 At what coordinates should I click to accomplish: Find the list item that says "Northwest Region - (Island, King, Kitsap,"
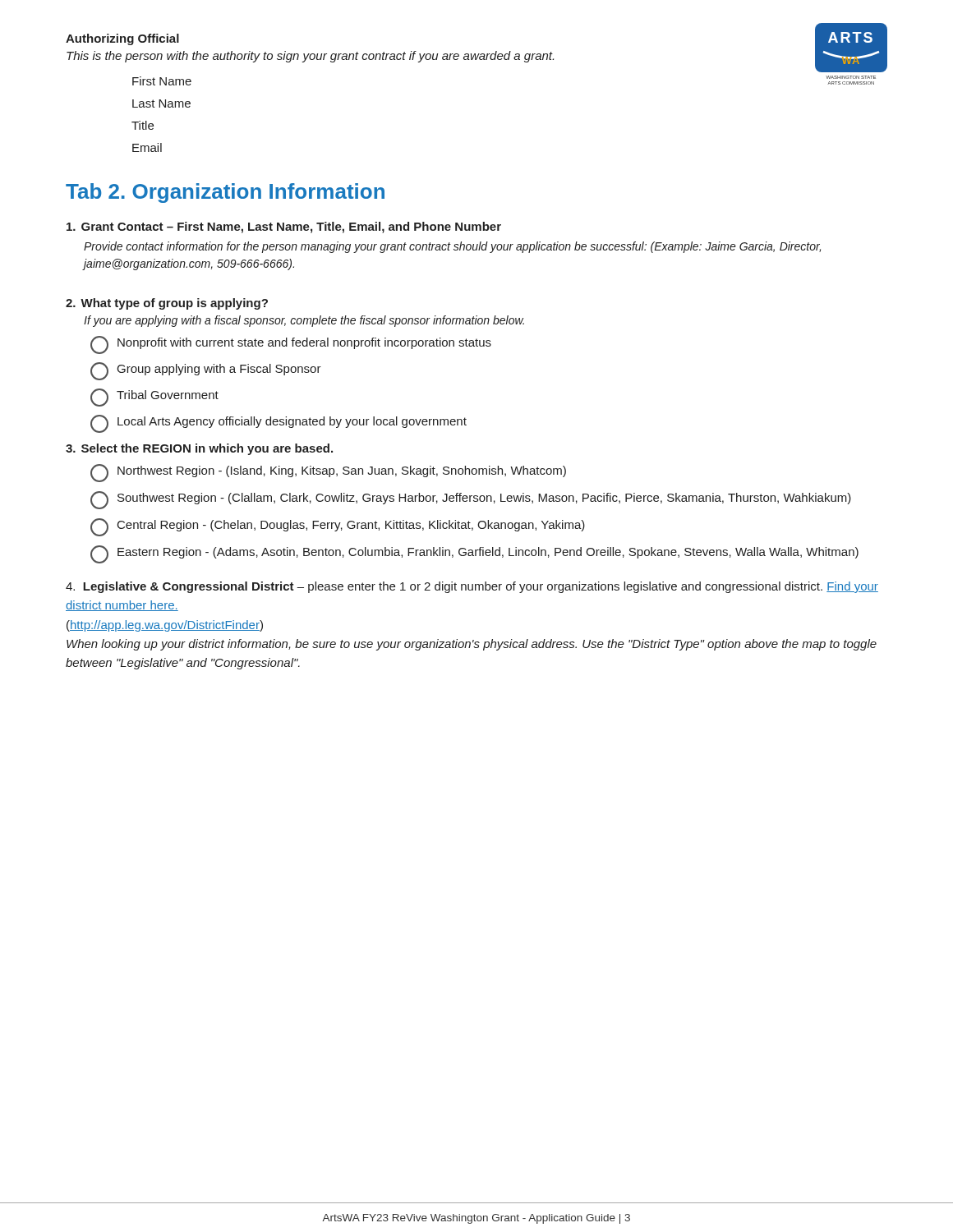tap(328, 473)
